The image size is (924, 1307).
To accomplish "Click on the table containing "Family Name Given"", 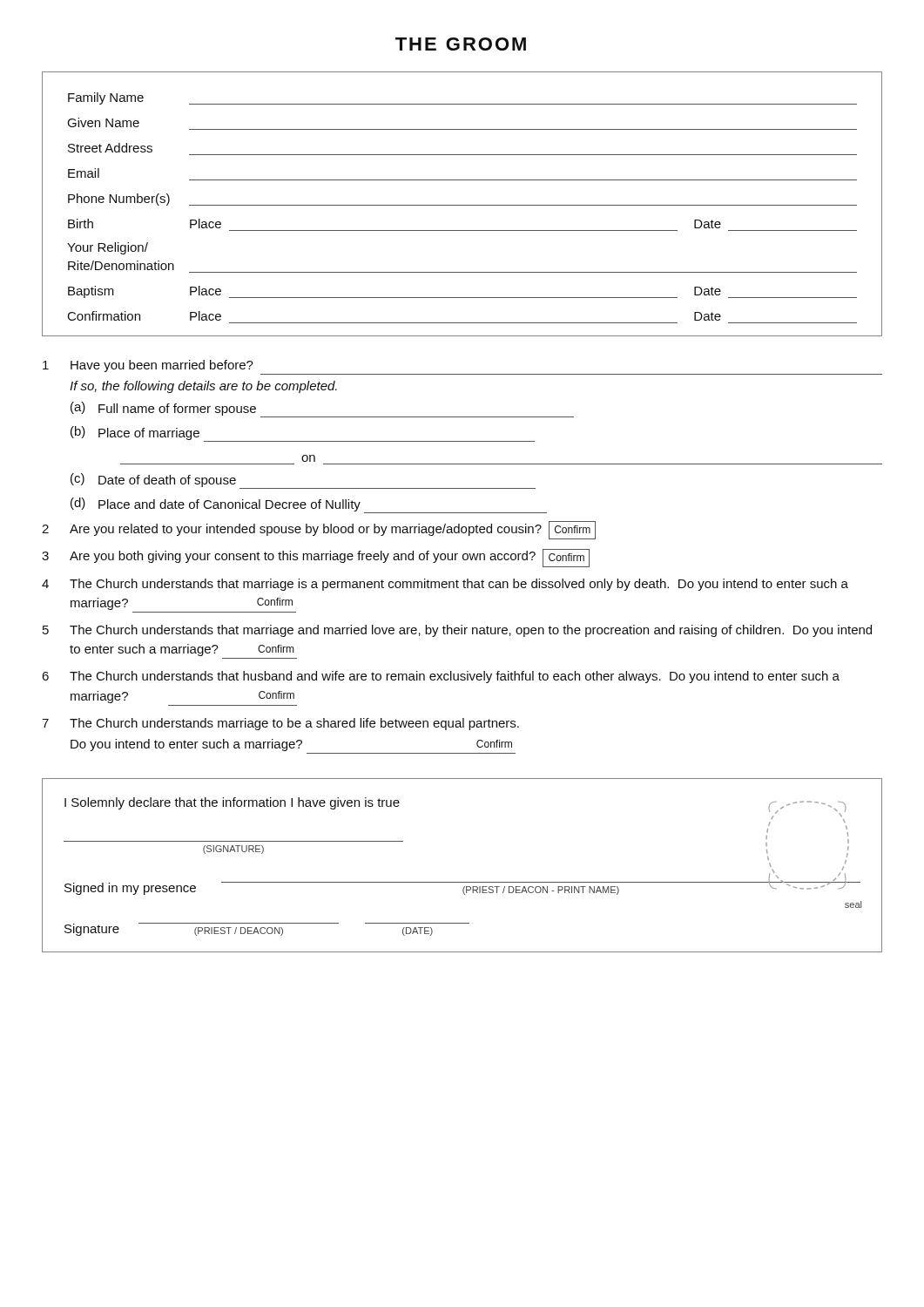I will click(x=462, y=204).
